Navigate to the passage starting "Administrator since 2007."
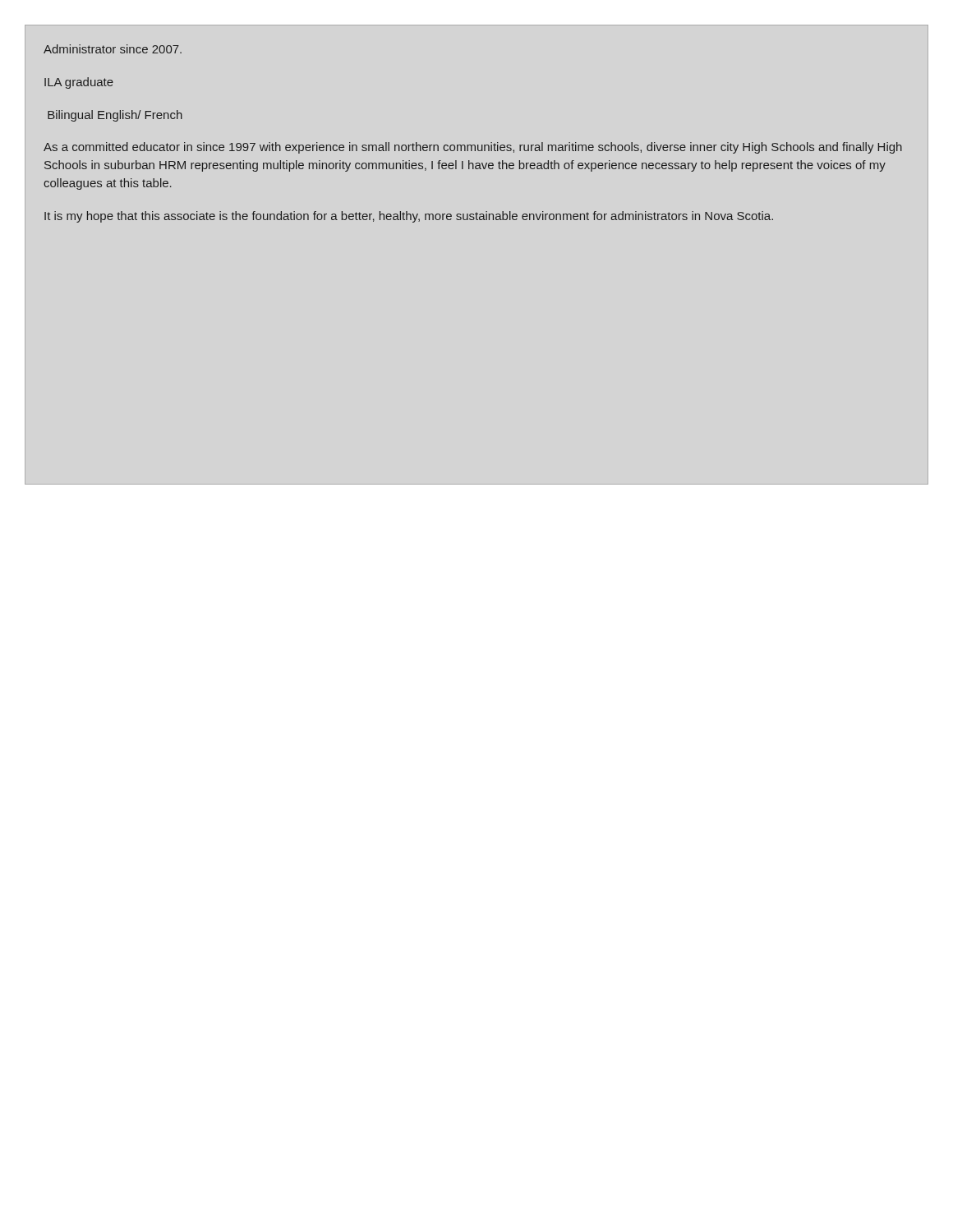953x1232 pixels. pos(113,49)
